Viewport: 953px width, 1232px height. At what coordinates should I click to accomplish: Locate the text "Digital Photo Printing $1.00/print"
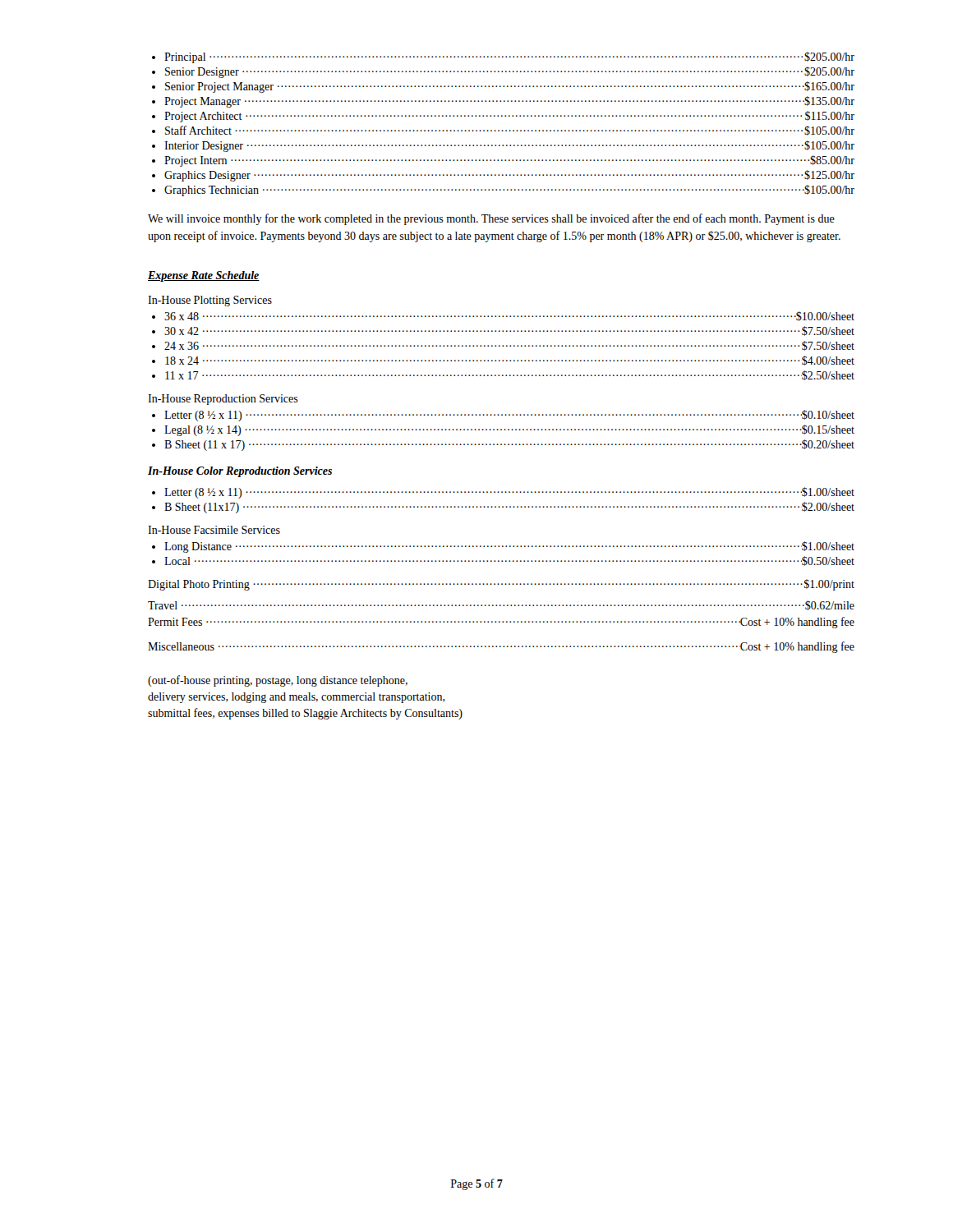pyautogui.click(x=501, y=585)
